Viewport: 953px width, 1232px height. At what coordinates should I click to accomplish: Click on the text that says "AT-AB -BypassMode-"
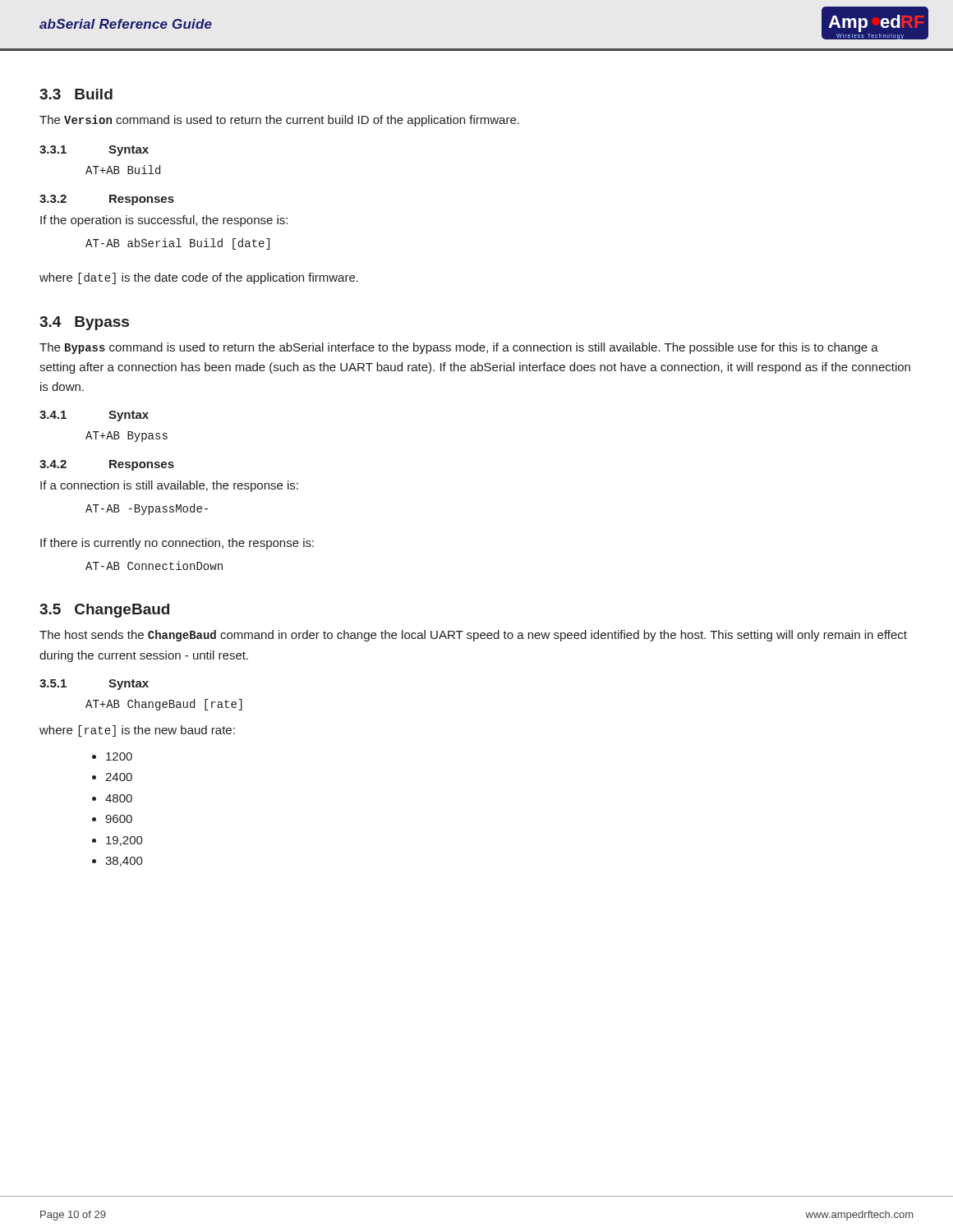coord(148,509)
